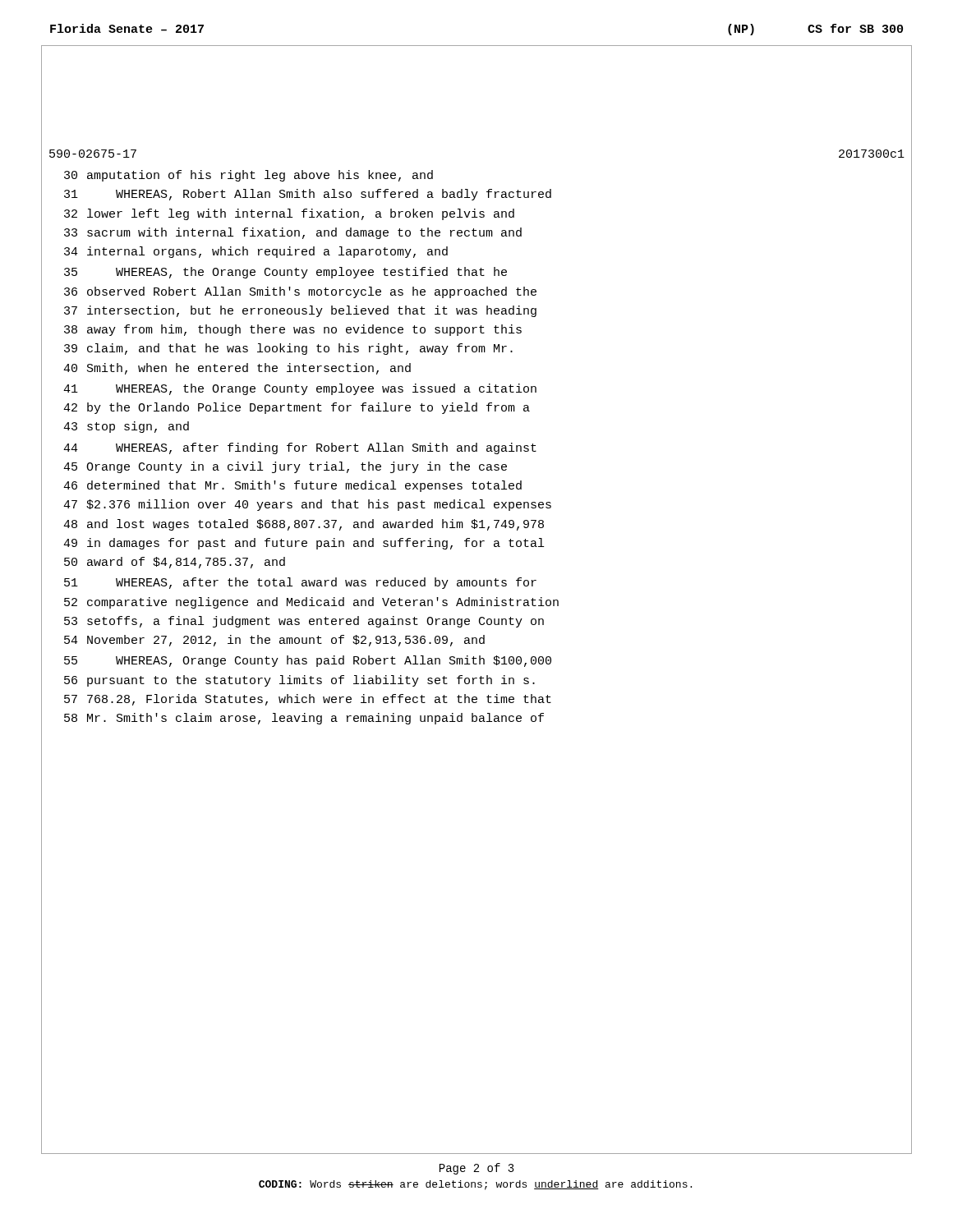Locate the text block that reads "38 away from him, though there"
The width and height of the screenshot is (953, 1232).
(x=476, y=331)
